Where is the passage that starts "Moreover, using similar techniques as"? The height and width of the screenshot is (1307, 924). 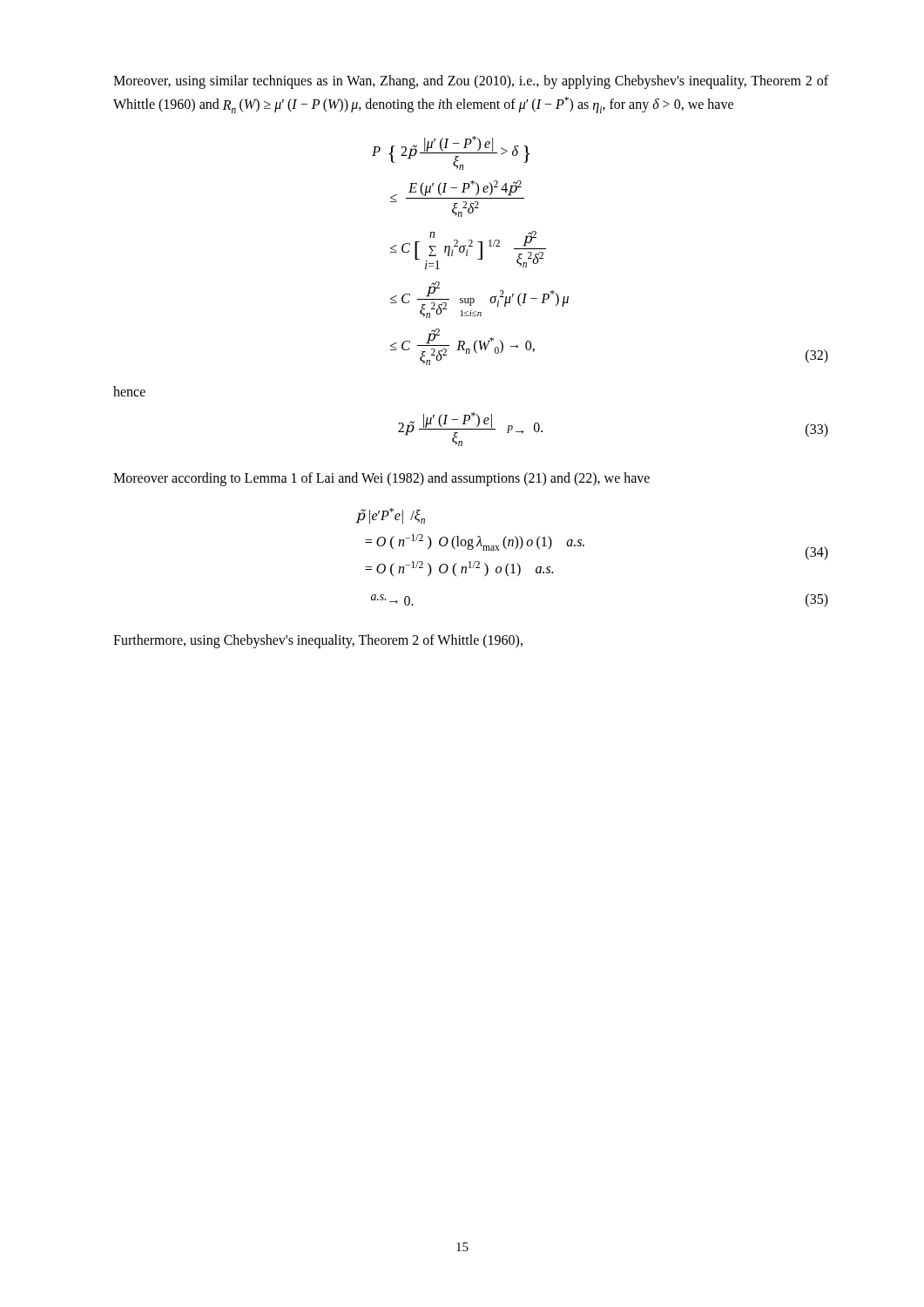pyautogui.click(x=471, y=94)
